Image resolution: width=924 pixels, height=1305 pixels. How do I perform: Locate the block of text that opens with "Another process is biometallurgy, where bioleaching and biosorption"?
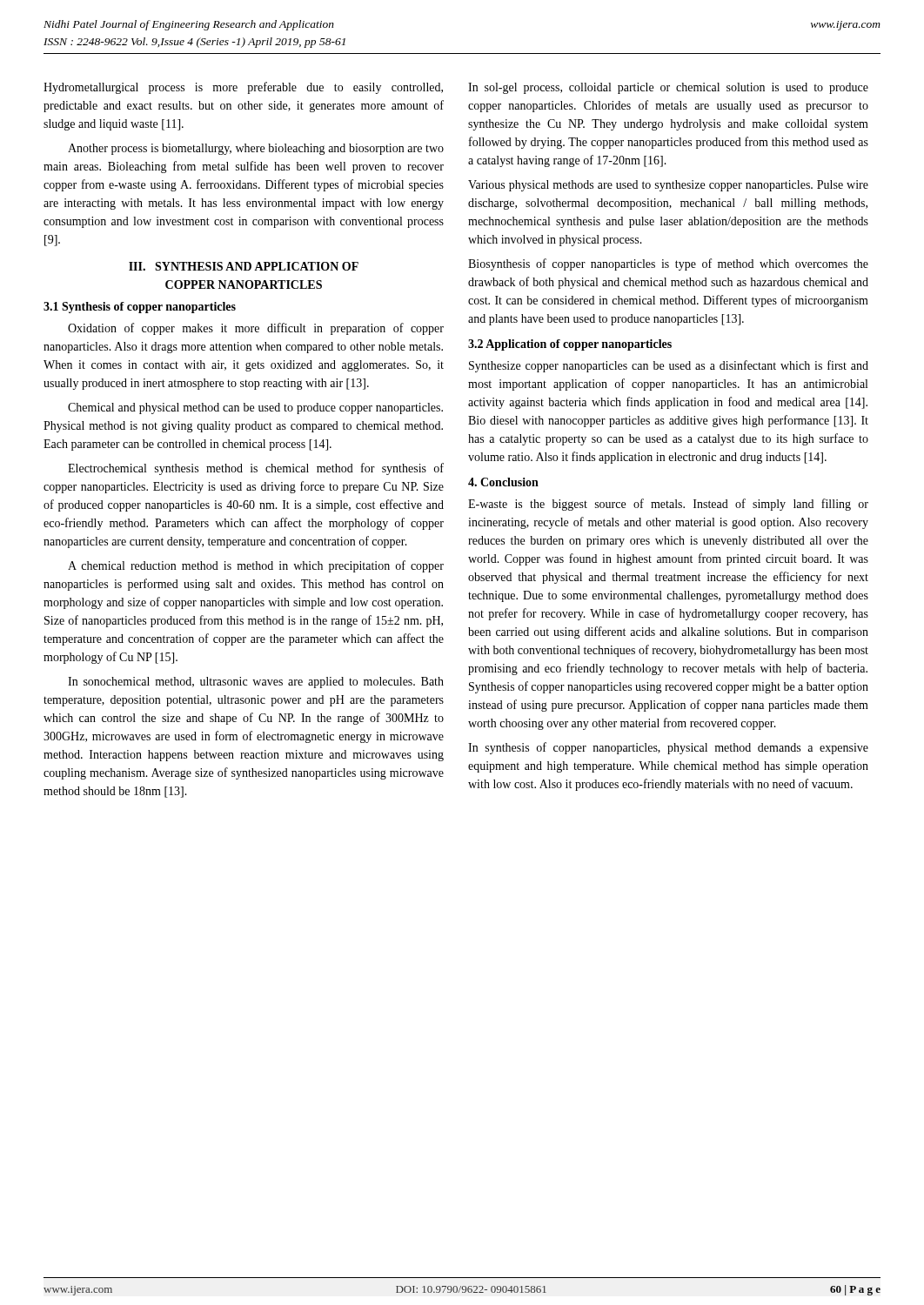[244, 194]
